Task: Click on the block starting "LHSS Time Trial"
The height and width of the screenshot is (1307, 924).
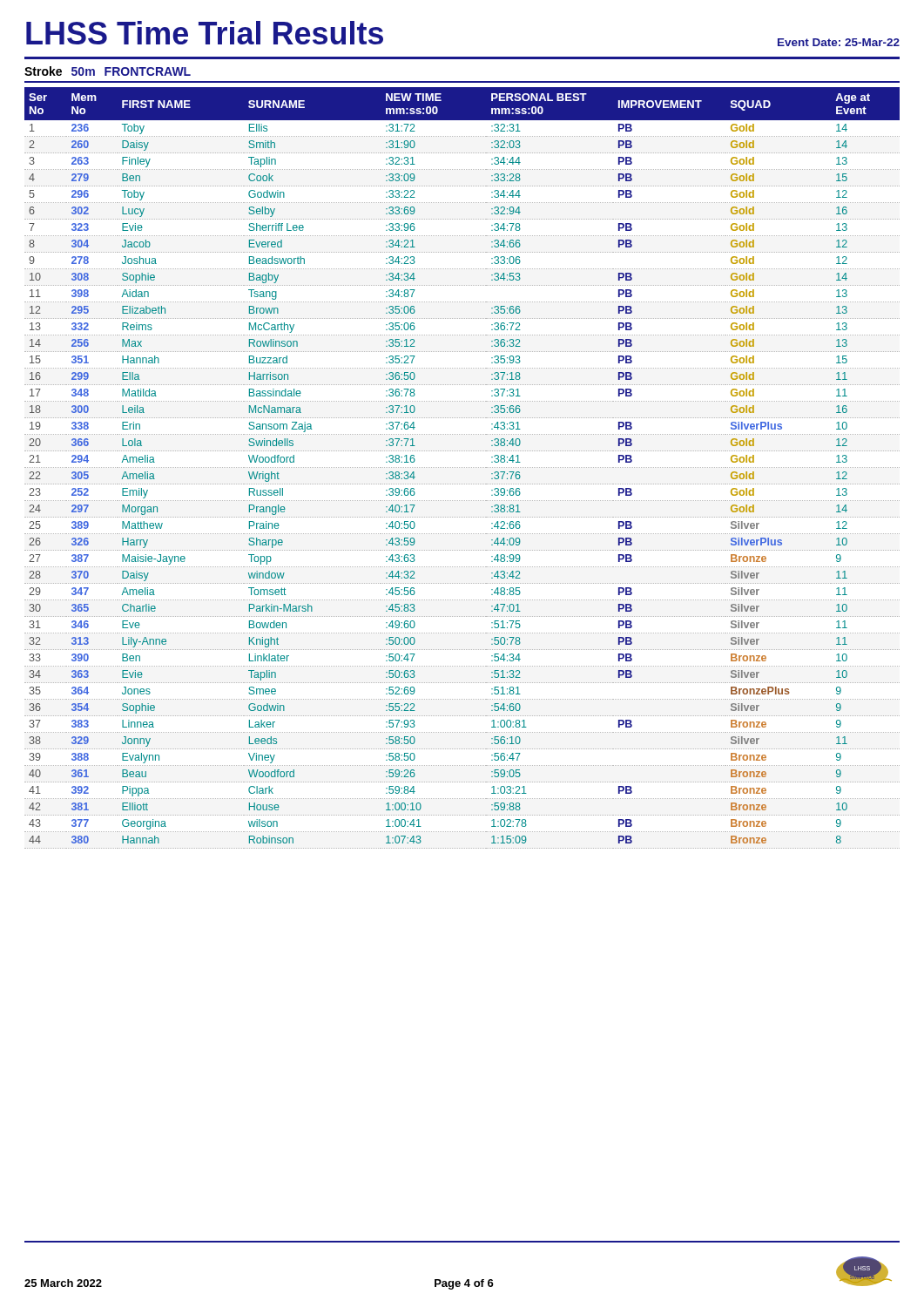Action: point(208,34)
